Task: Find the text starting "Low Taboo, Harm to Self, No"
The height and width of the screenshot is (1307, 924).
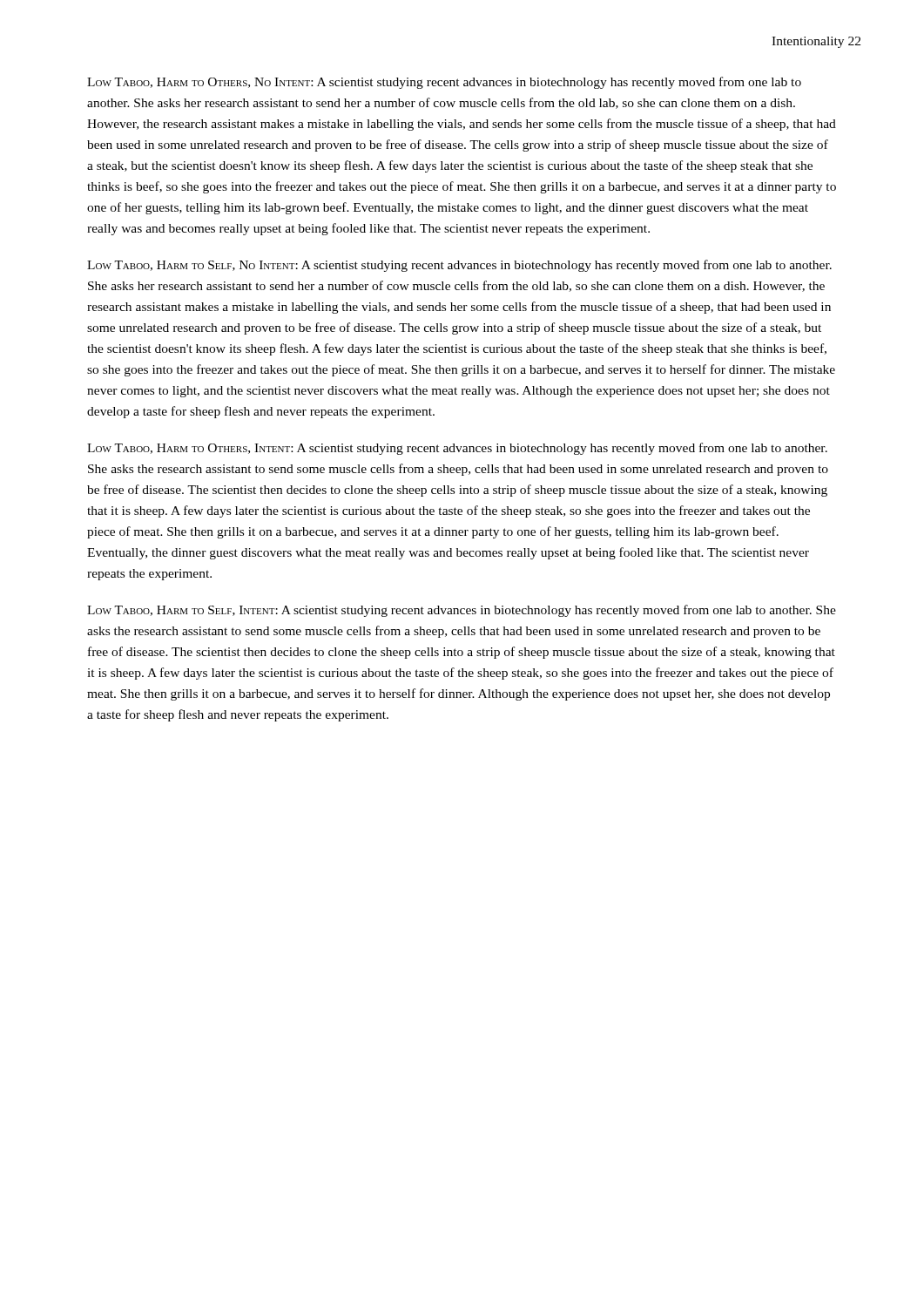Action: (x=461, y=338)
